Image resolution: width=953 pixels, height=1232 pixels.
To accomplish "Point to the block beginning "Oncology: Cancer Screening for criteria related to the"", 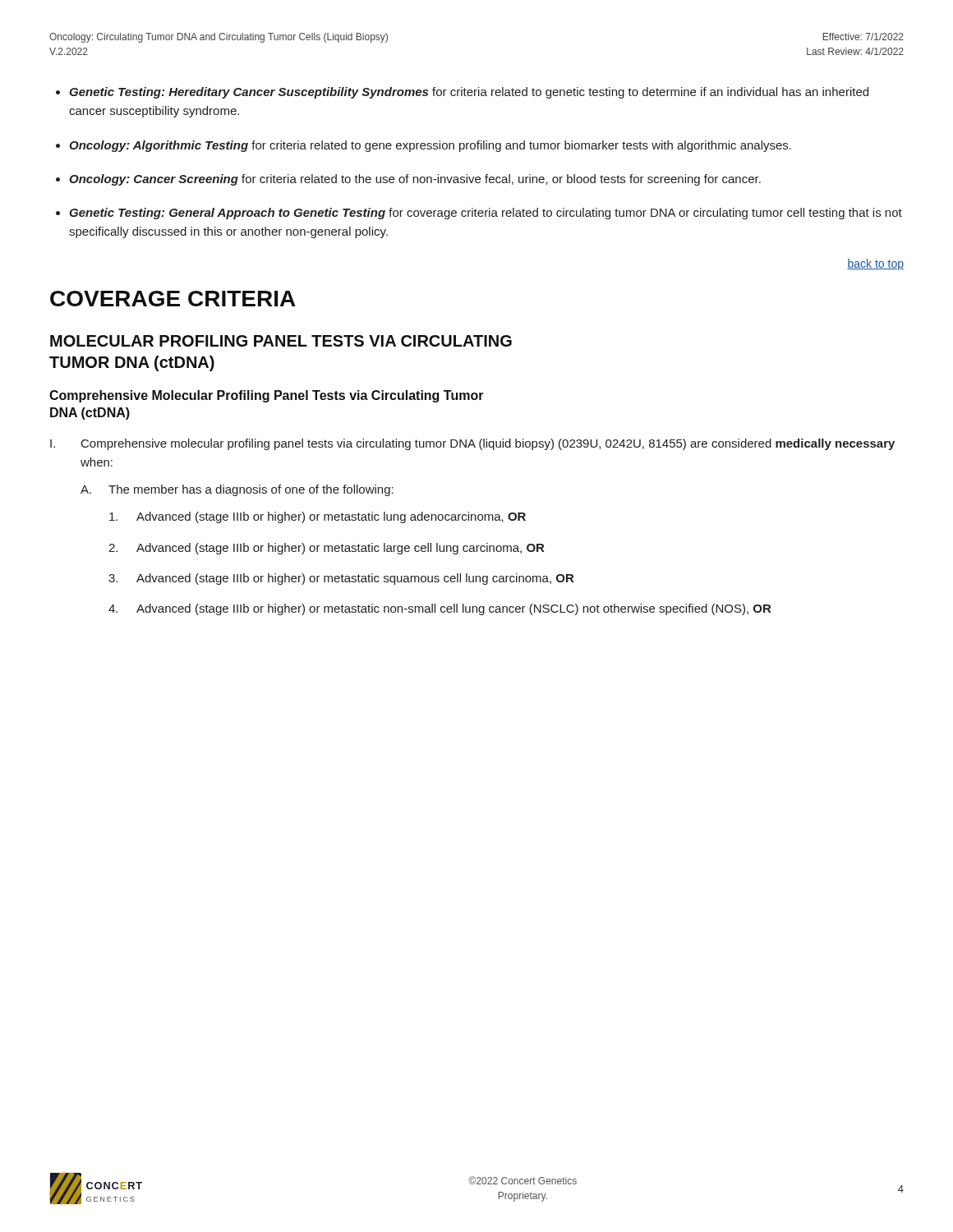I will pos(415,178).
